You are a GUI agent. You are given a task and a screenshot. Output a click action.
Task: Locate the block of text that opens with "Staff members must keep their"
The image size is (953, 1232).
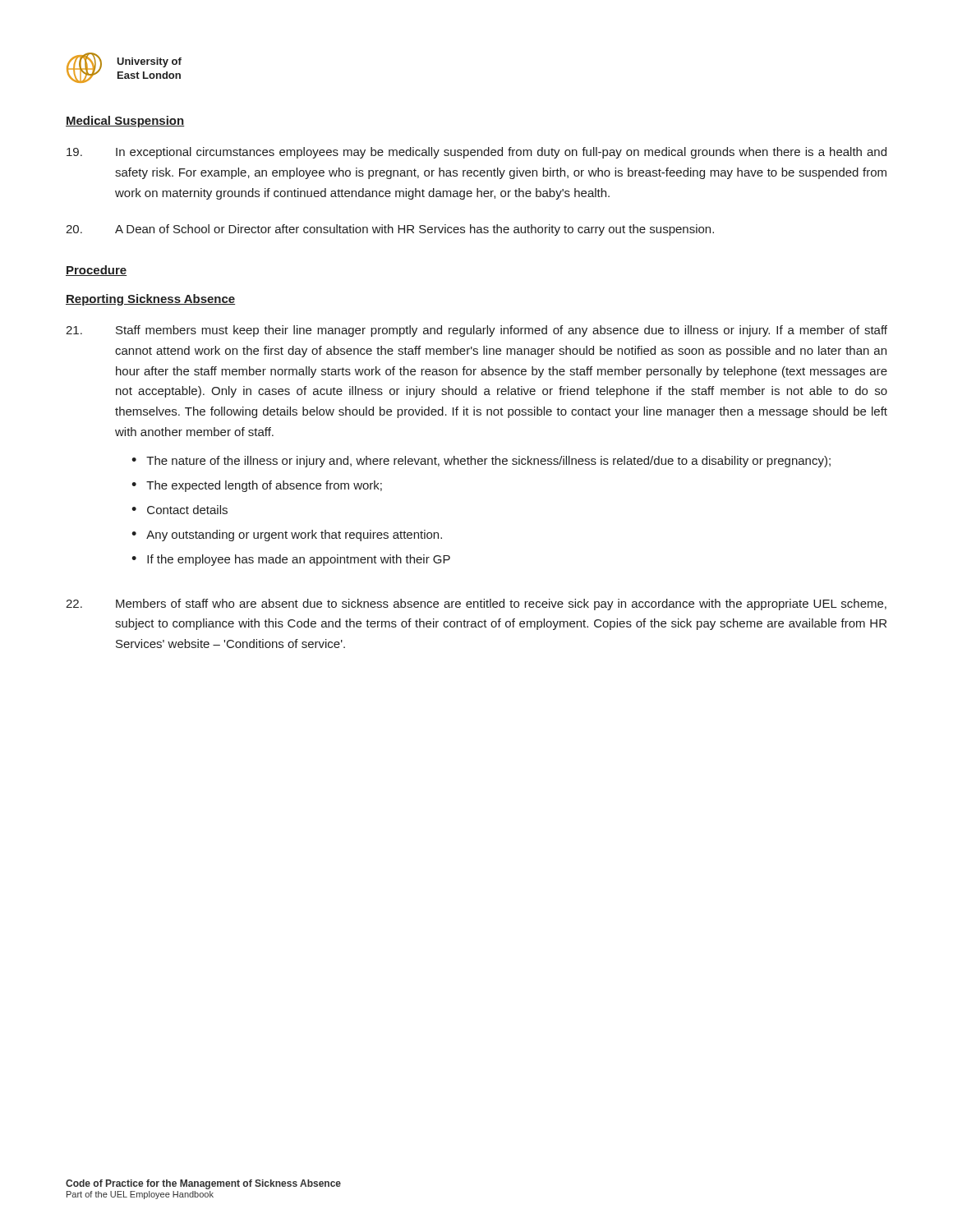coord(476,449)
